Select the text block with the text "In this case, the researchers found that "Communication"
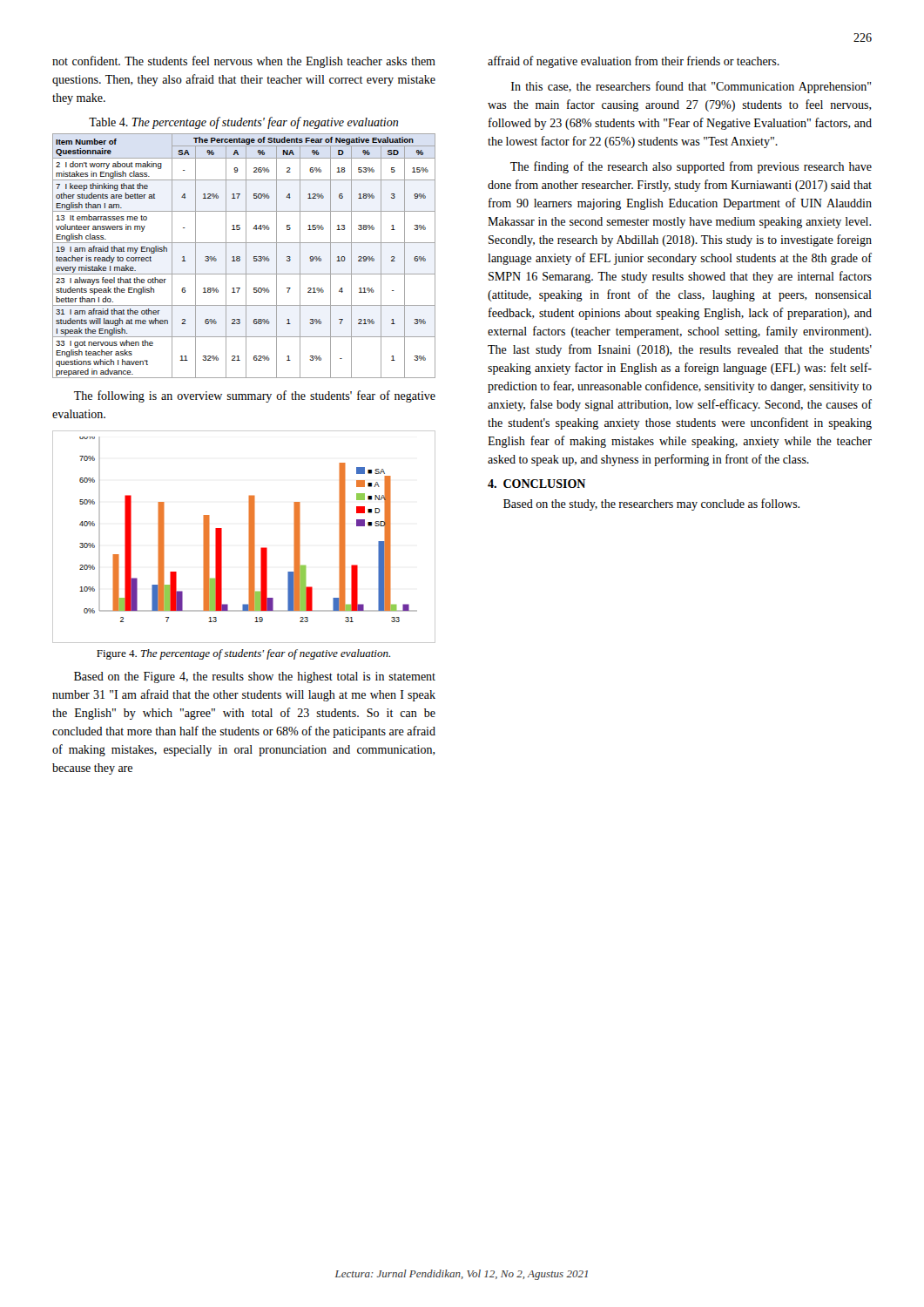The height and width of the screenshot is (1307, 924). coord(680,114)
